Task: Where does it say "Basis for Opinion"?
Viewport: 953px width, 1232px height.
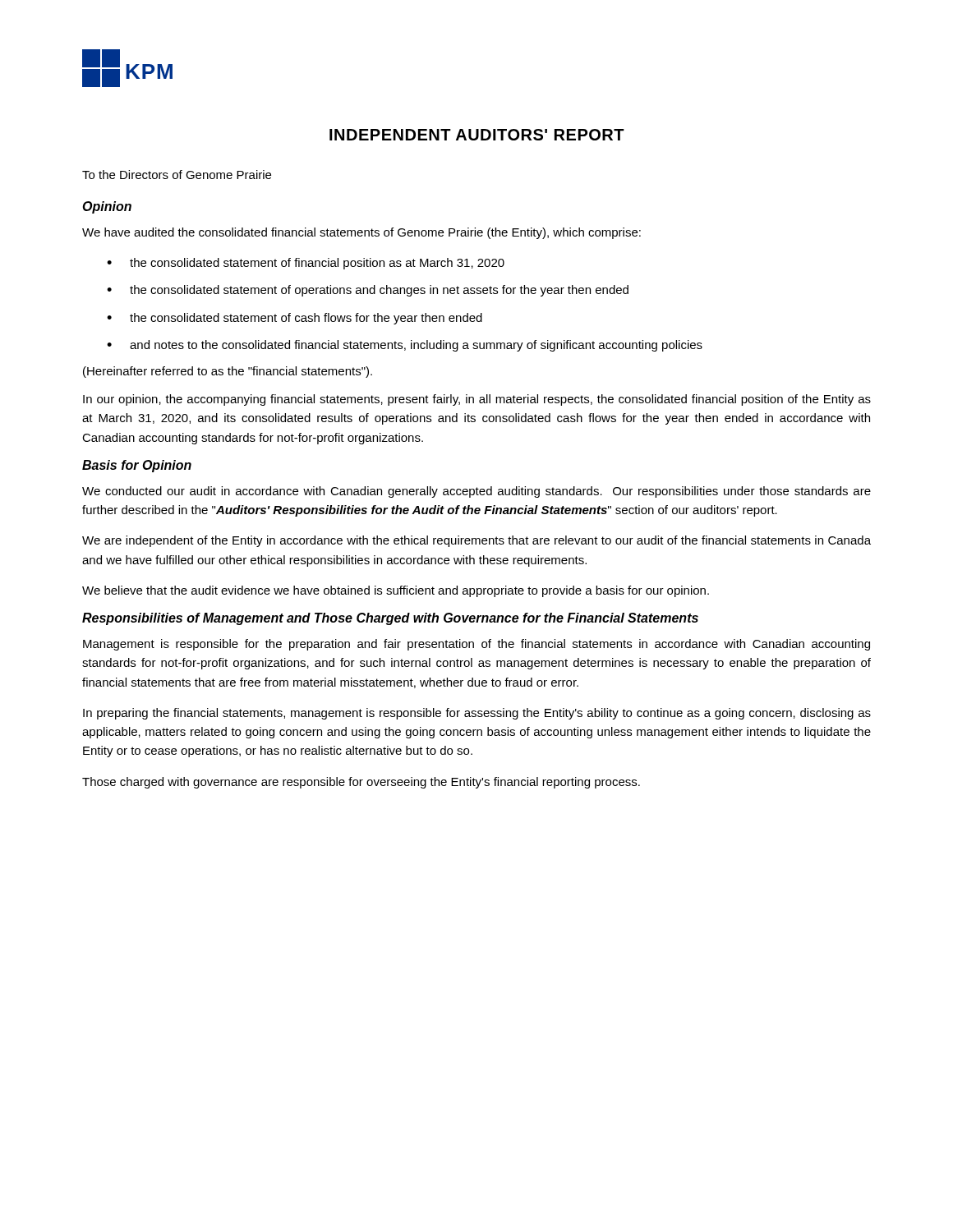Action: click(x=137, y=465)
